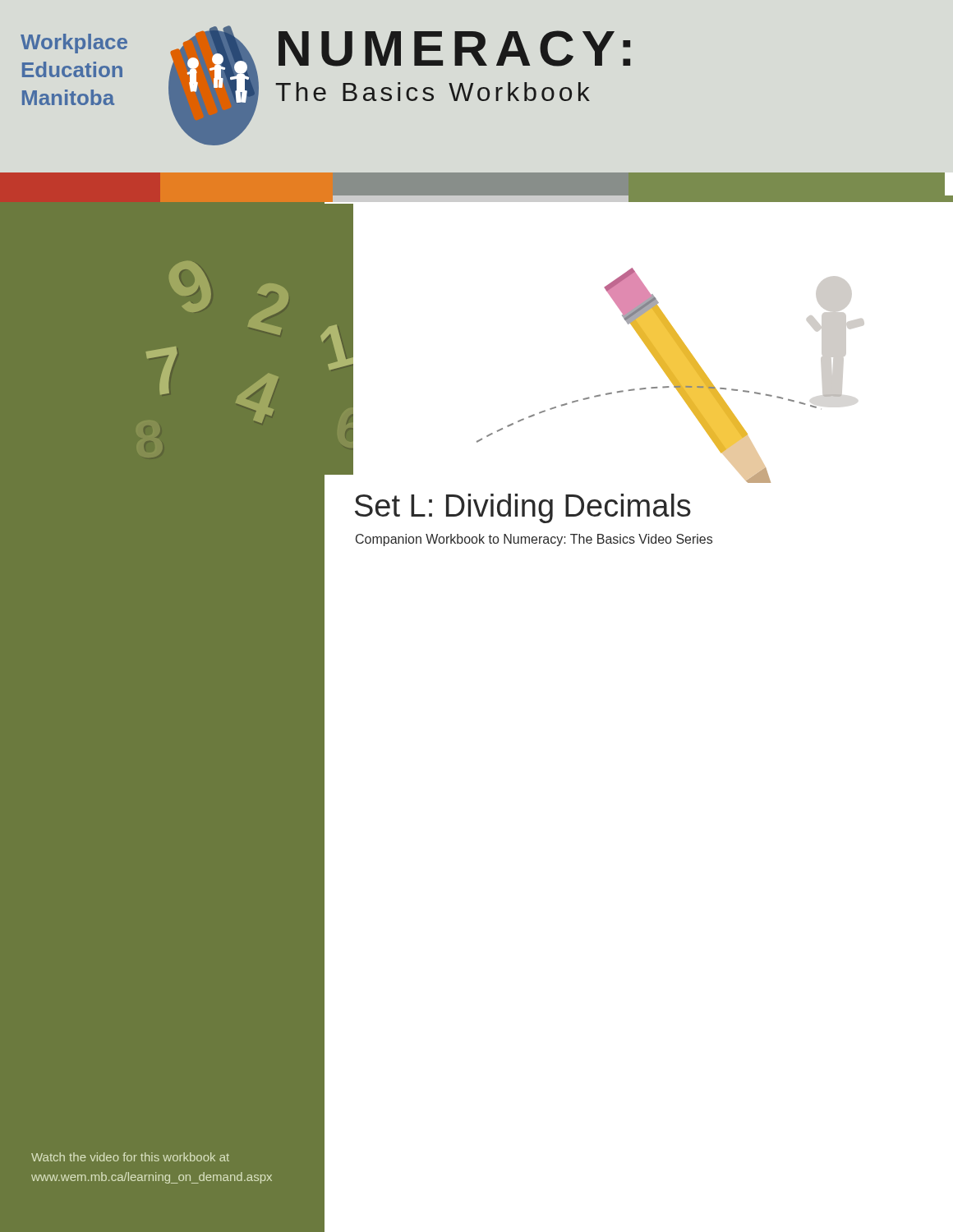The height and width of the screenshot is (1232, 953).
Task: Click on the text with the text "Watch the video for this workbook at www.wem.mb.ca/learning_on_demand.aspx"
Action: (x=152, y=1167)
